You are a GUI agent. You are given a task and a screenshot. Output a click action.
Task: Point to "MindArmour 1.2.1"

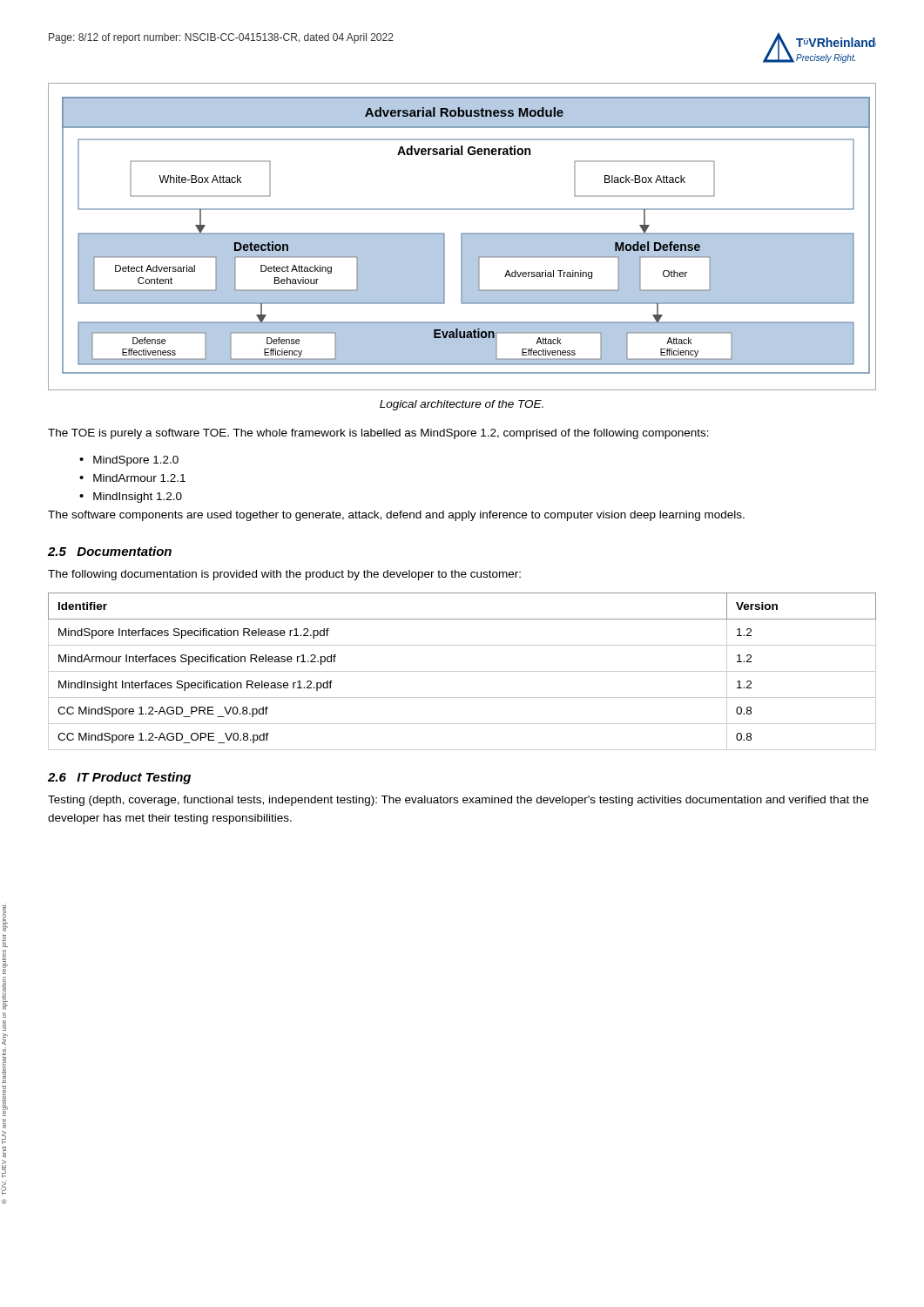pyautogui.click(x=139, y=478)
